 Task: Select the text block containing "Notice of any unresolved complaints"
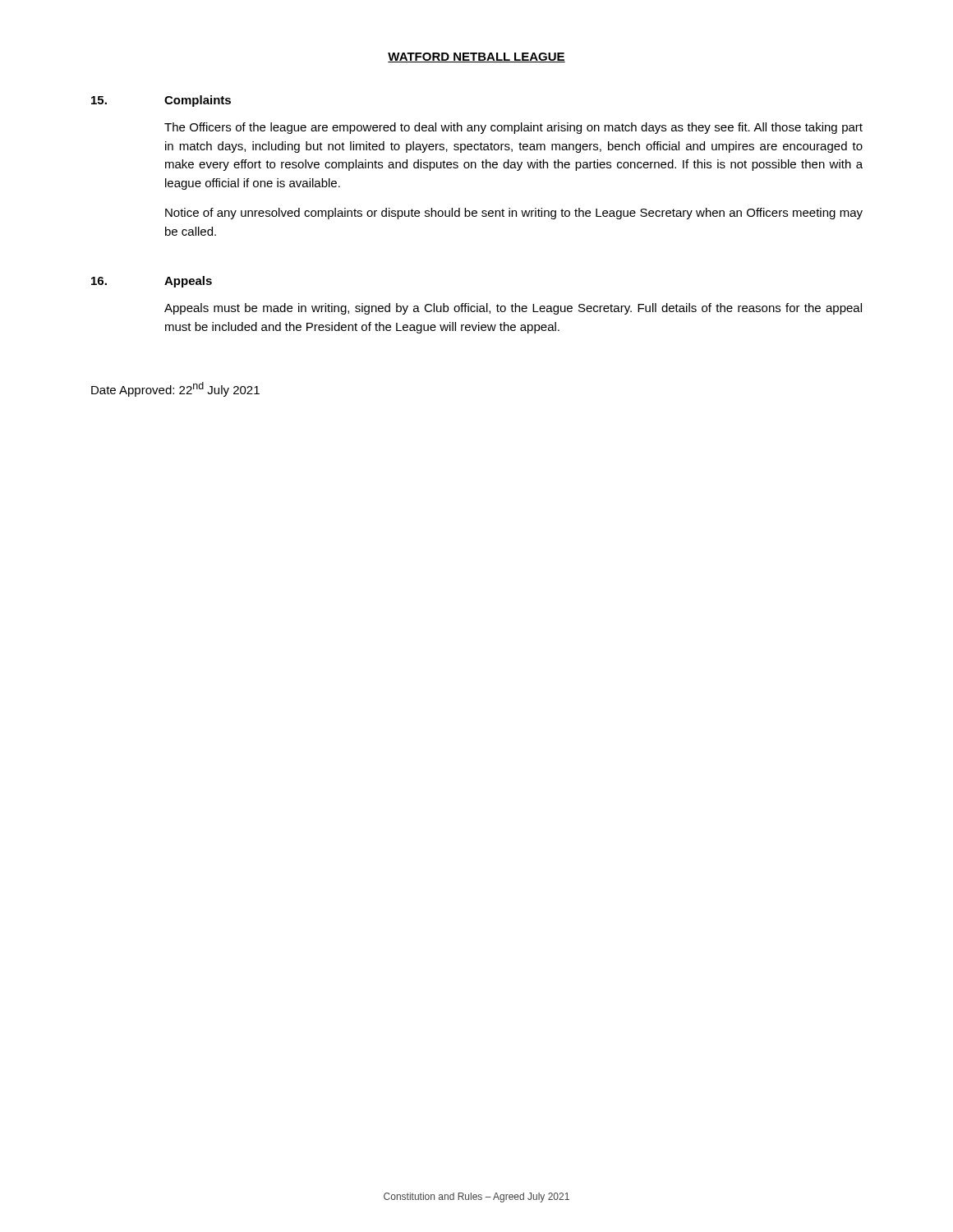513,222
